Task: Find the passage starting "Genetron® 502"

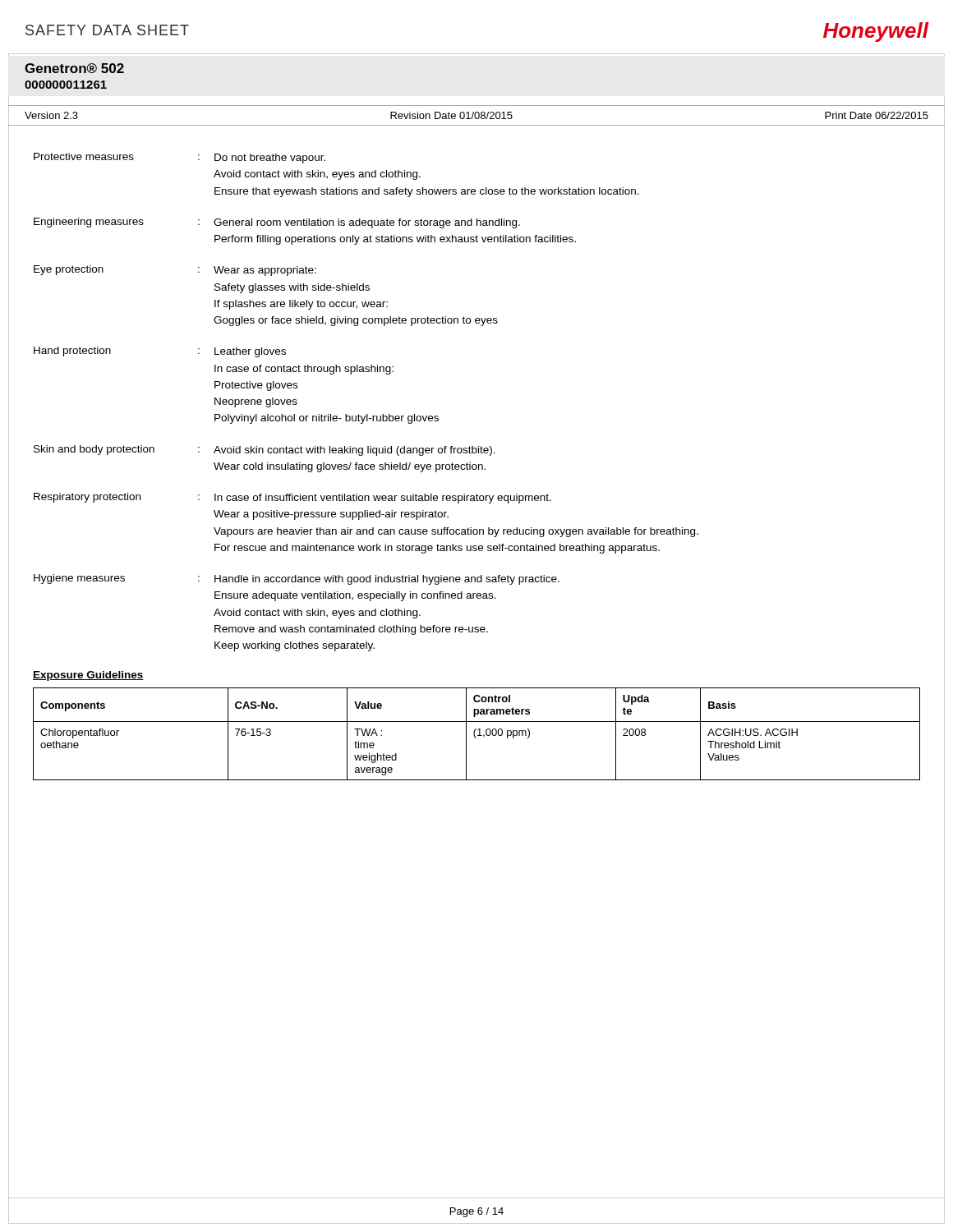Action: click(x=74, y=69)
